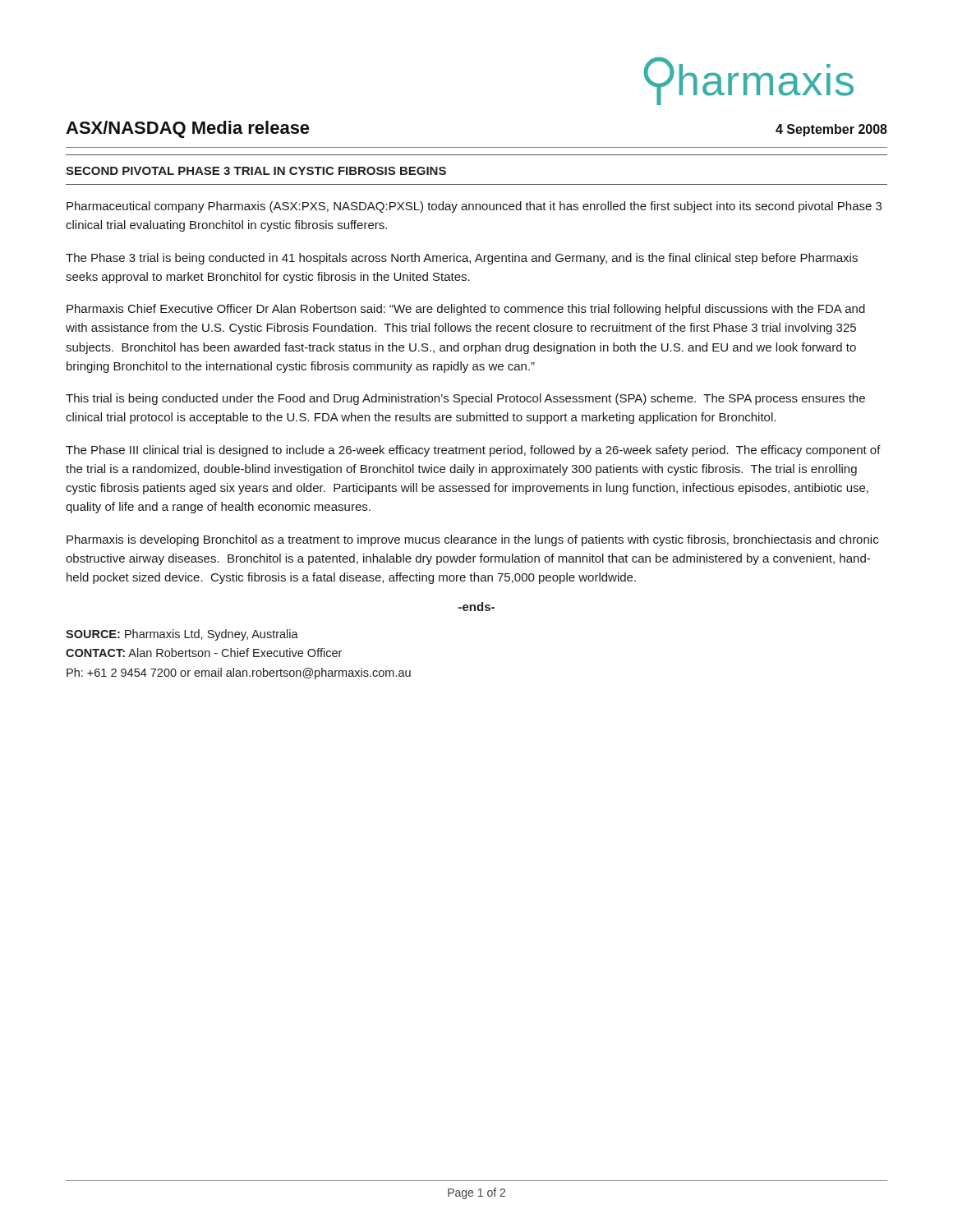This screenshot has height=1232, width=953.
Task: Select the text starting "The Phase III"
Action: click(x=473, y=478)
